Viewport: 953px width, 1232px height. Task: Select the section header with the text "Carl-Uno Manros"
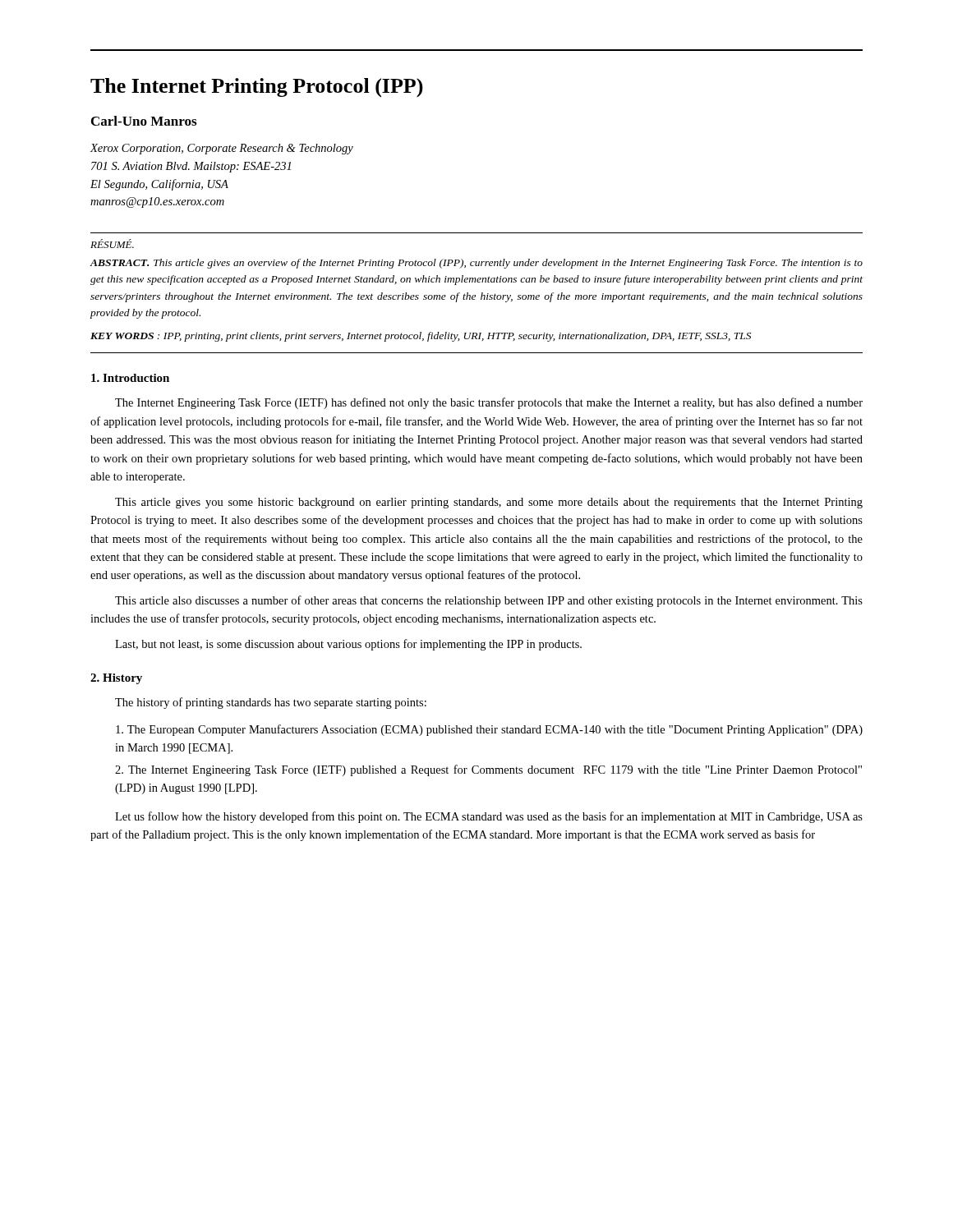[144, 121]
